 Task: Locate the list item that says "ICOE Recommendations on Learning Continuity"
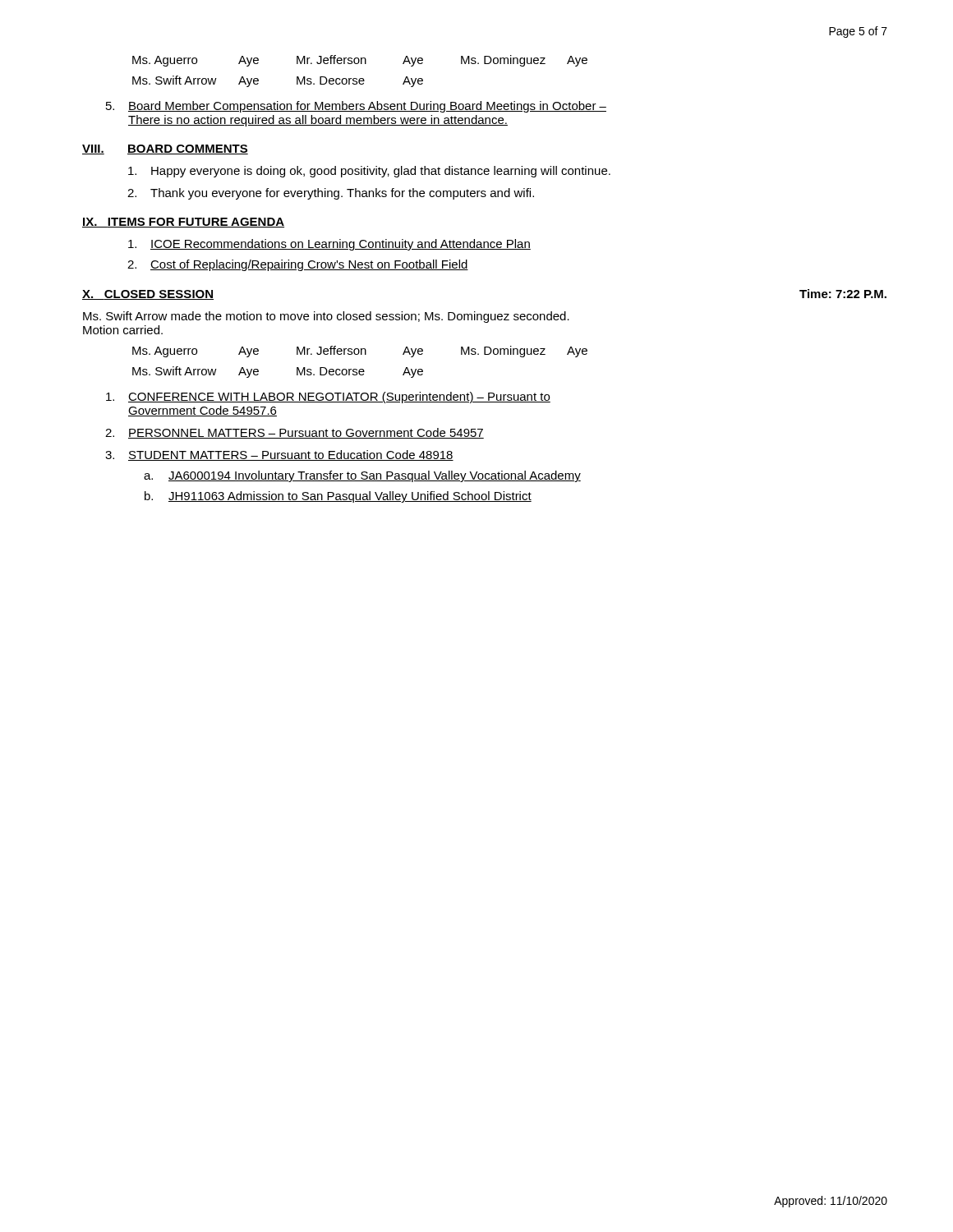[329, 244]
